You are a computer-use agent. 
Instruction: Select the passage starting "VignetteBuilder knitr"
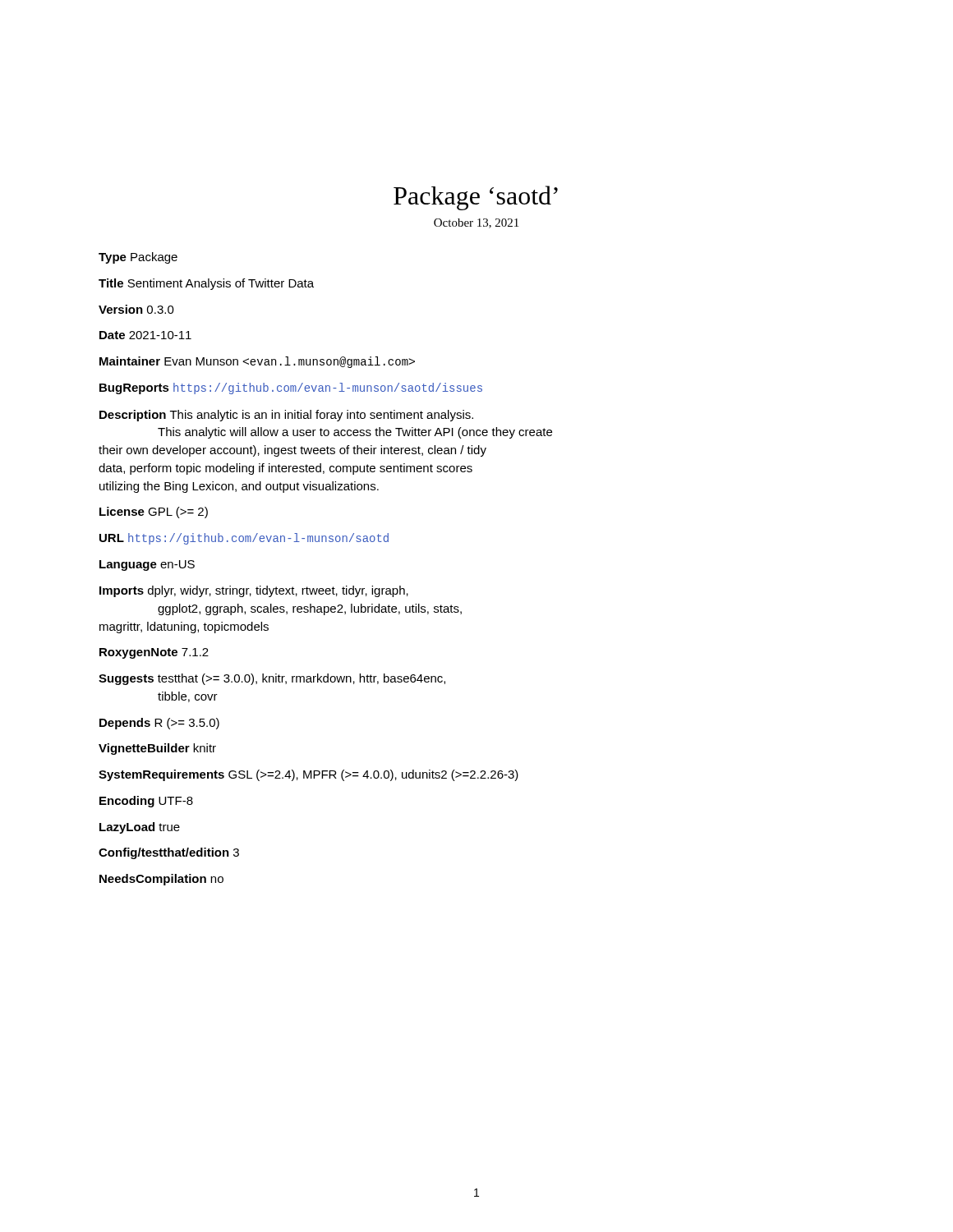pyautogui.click(x=157, y=748)
